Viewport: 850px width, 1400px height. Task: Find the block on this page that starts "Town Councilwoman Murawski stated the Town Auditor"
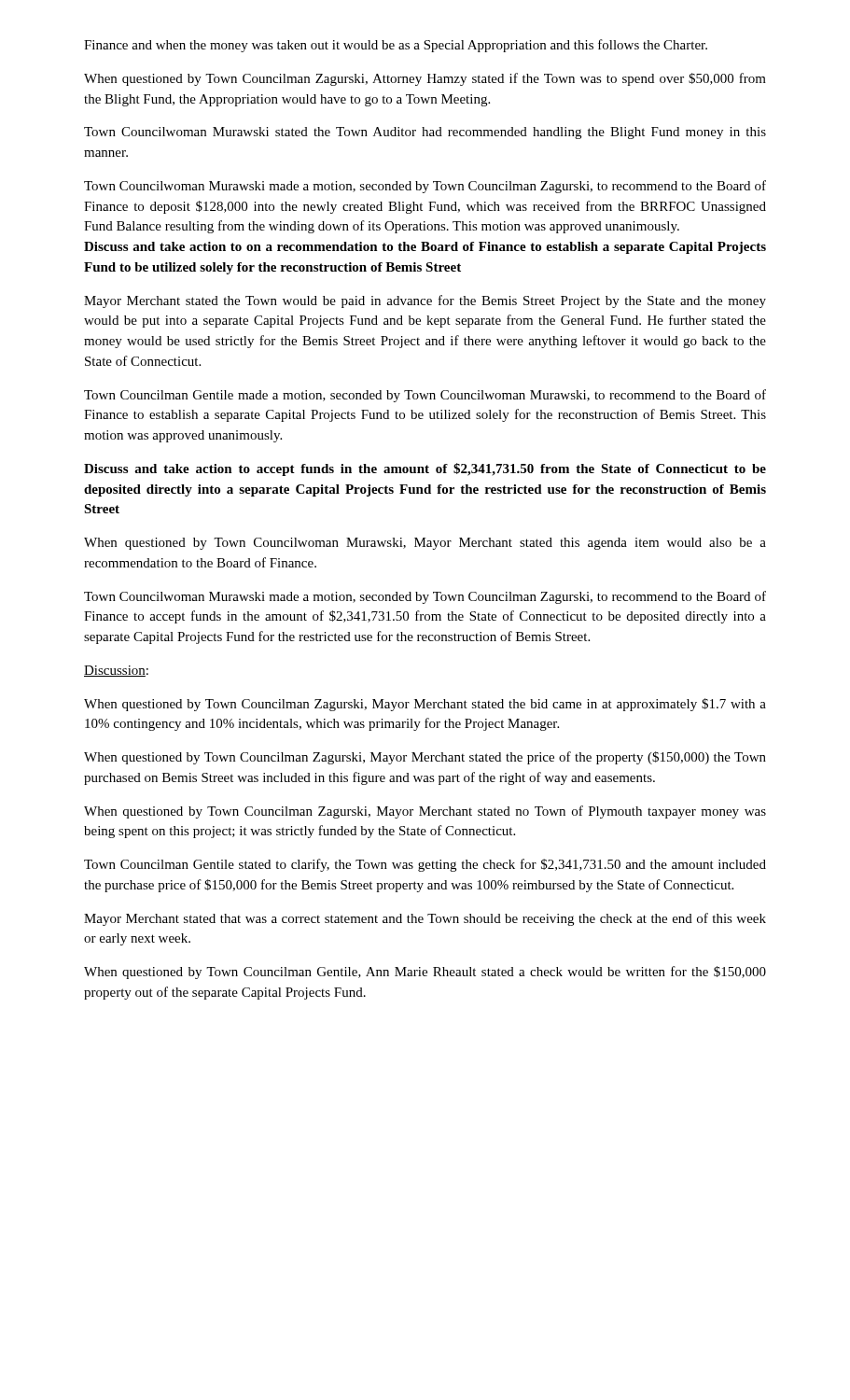(x=425, y=142)
